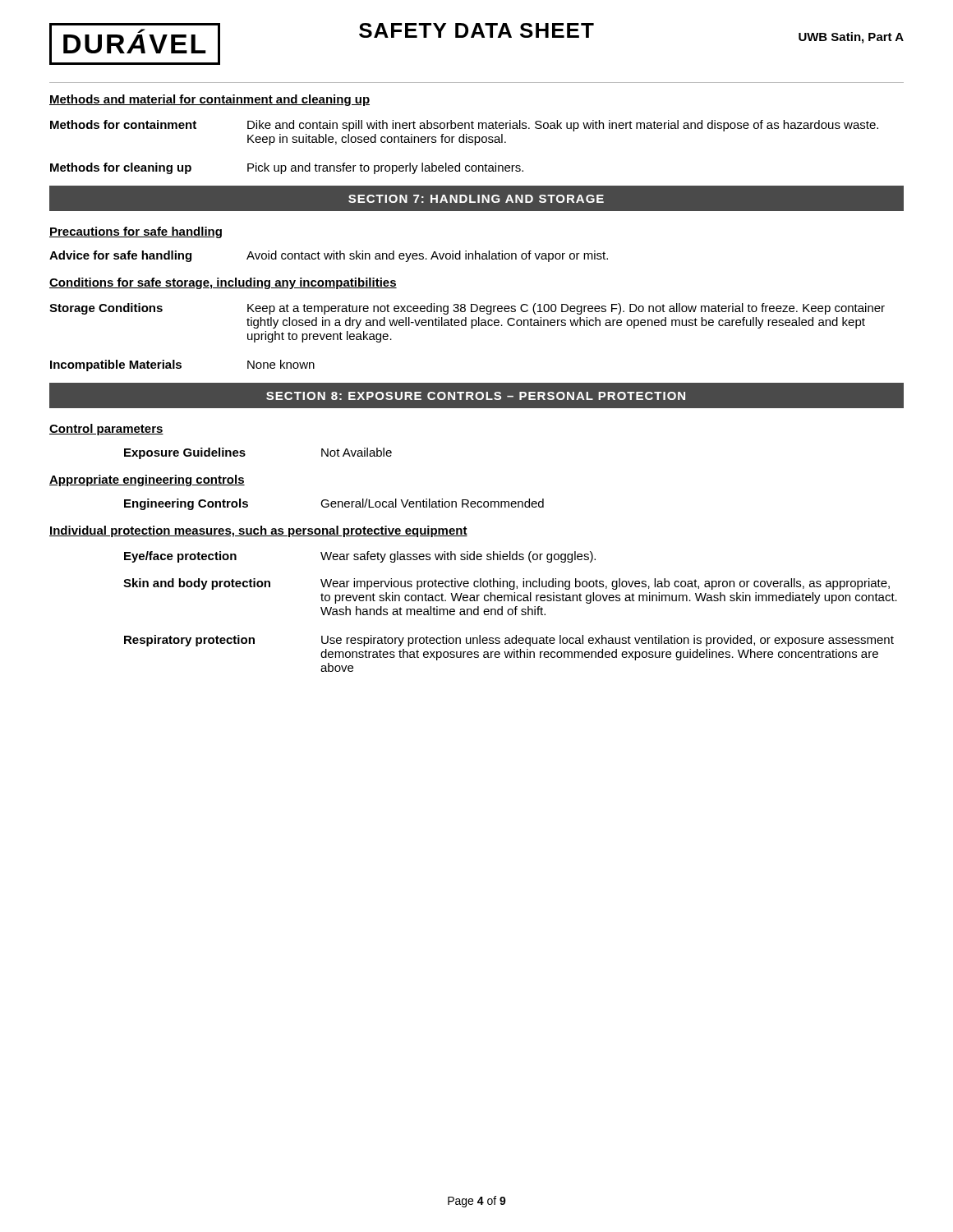Select the text block with the text "UWB Satin, Part"

pyautogui.click(x=851, y=37)
